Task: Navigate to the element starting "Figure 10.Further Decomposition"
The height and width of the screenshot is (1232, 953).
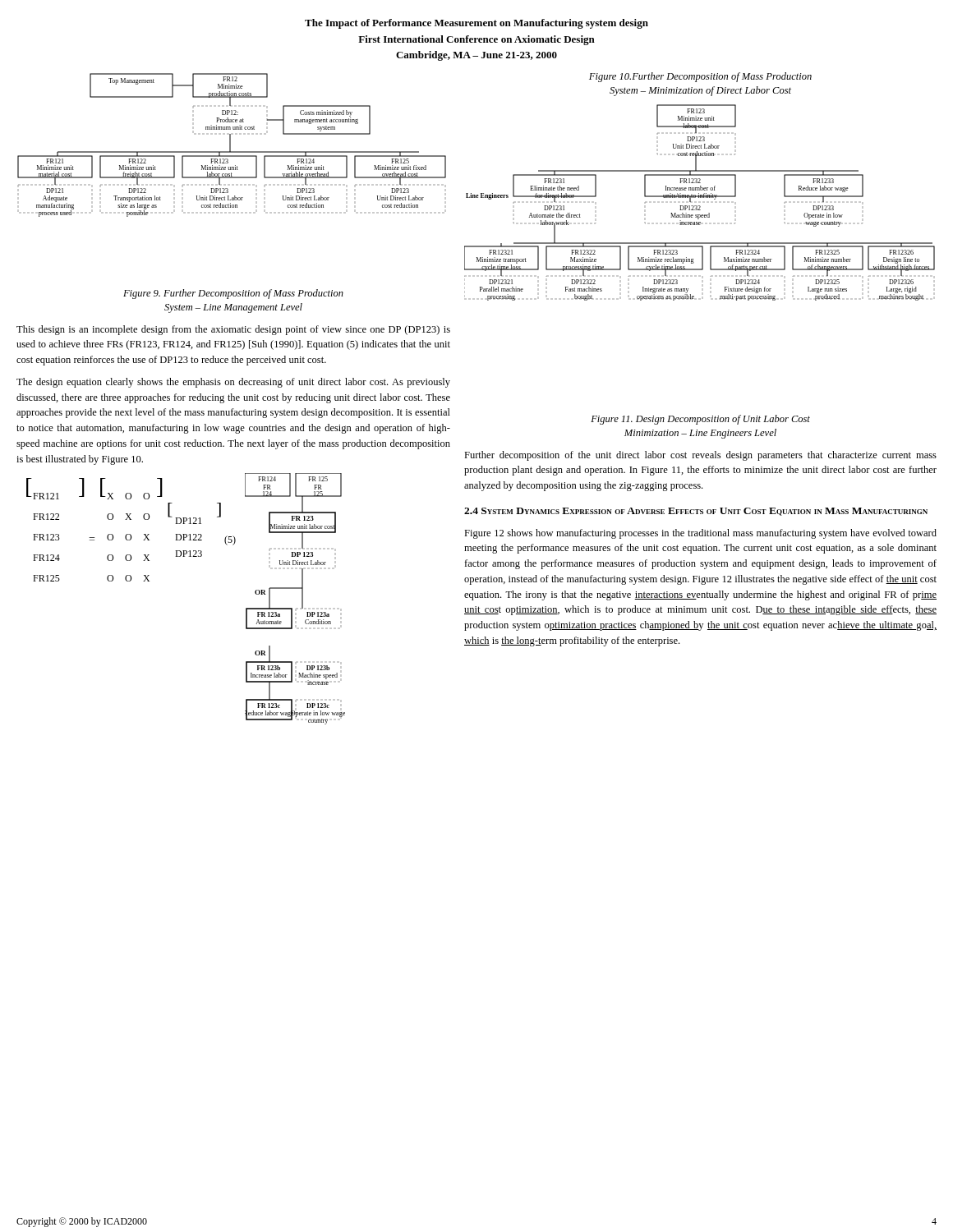Action: point(700,83)
